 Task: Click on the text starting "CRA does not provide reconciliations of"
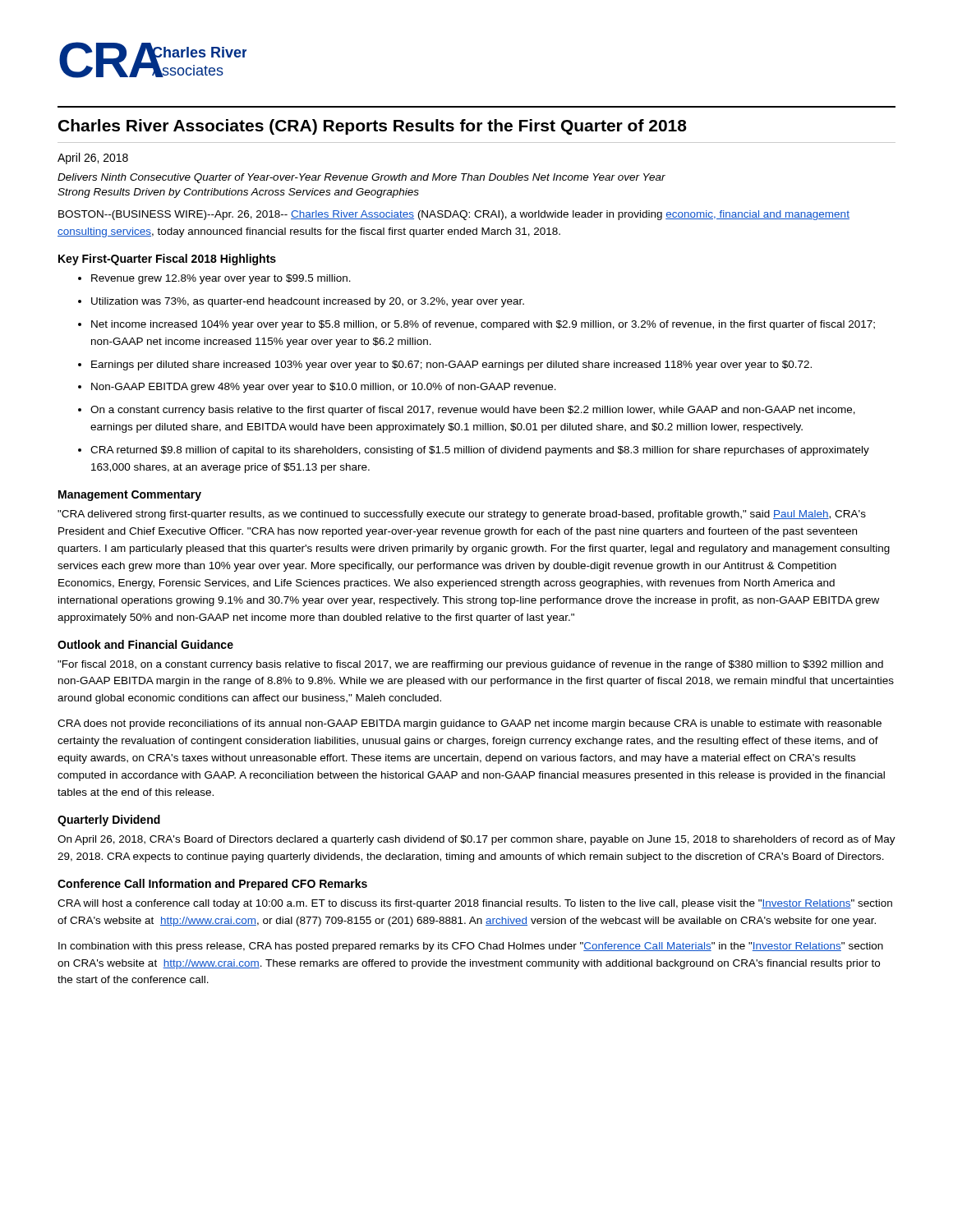point(471,758)
